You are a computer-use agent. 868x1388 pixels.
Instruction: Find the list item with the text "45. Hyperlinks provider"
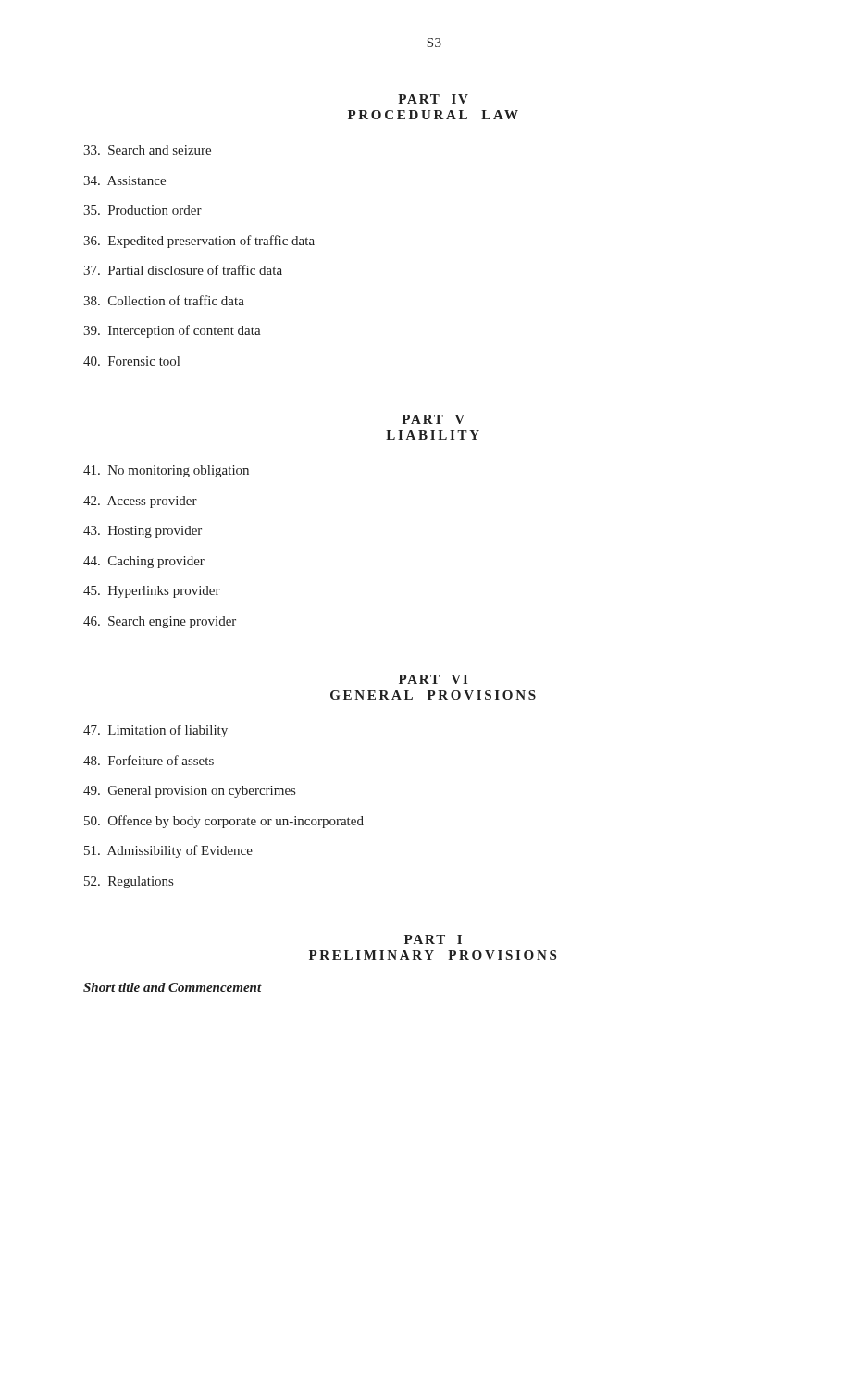pyautogui.click(x=152, y=590)
